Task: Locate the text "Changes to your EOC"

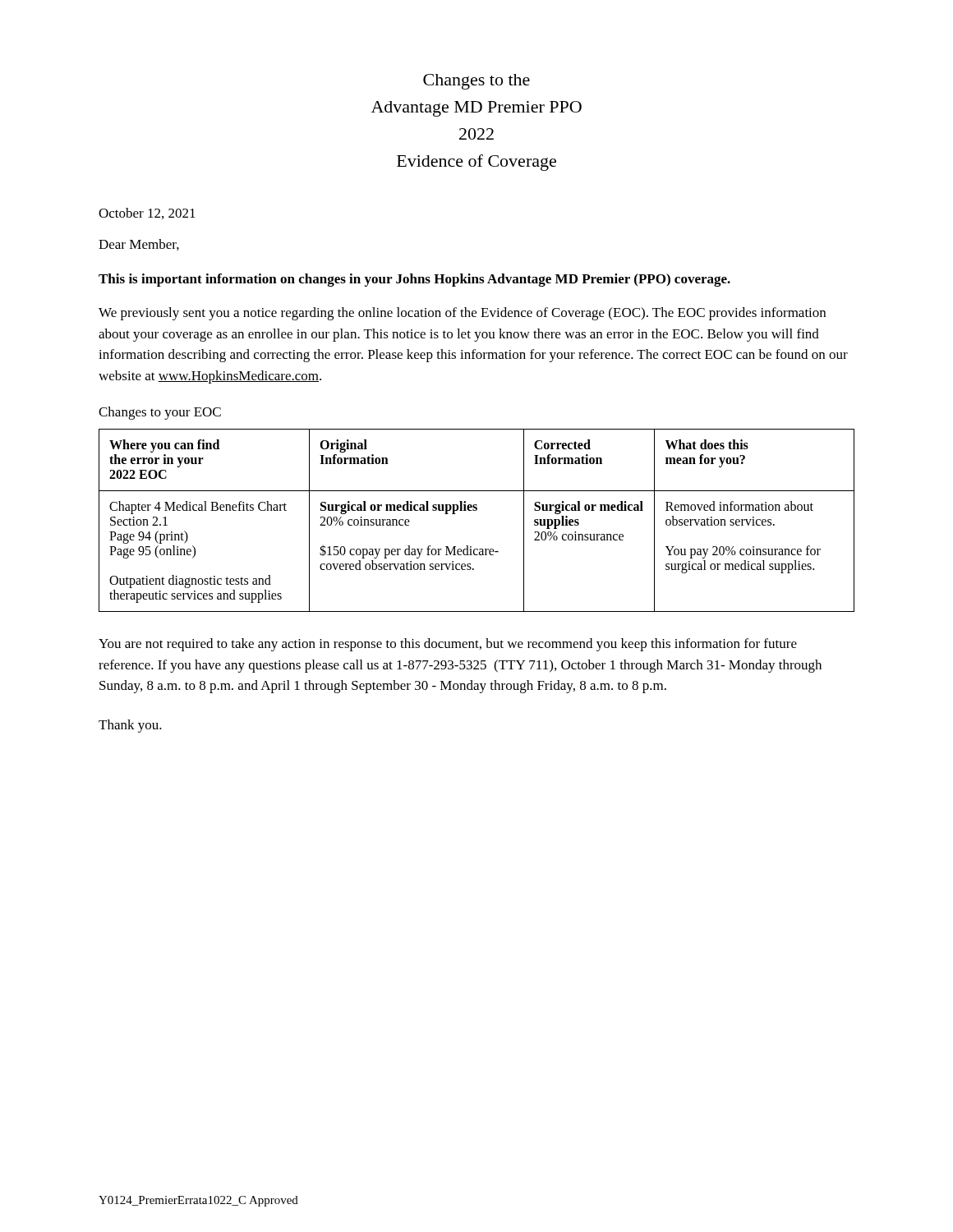Action: [160, 412]
